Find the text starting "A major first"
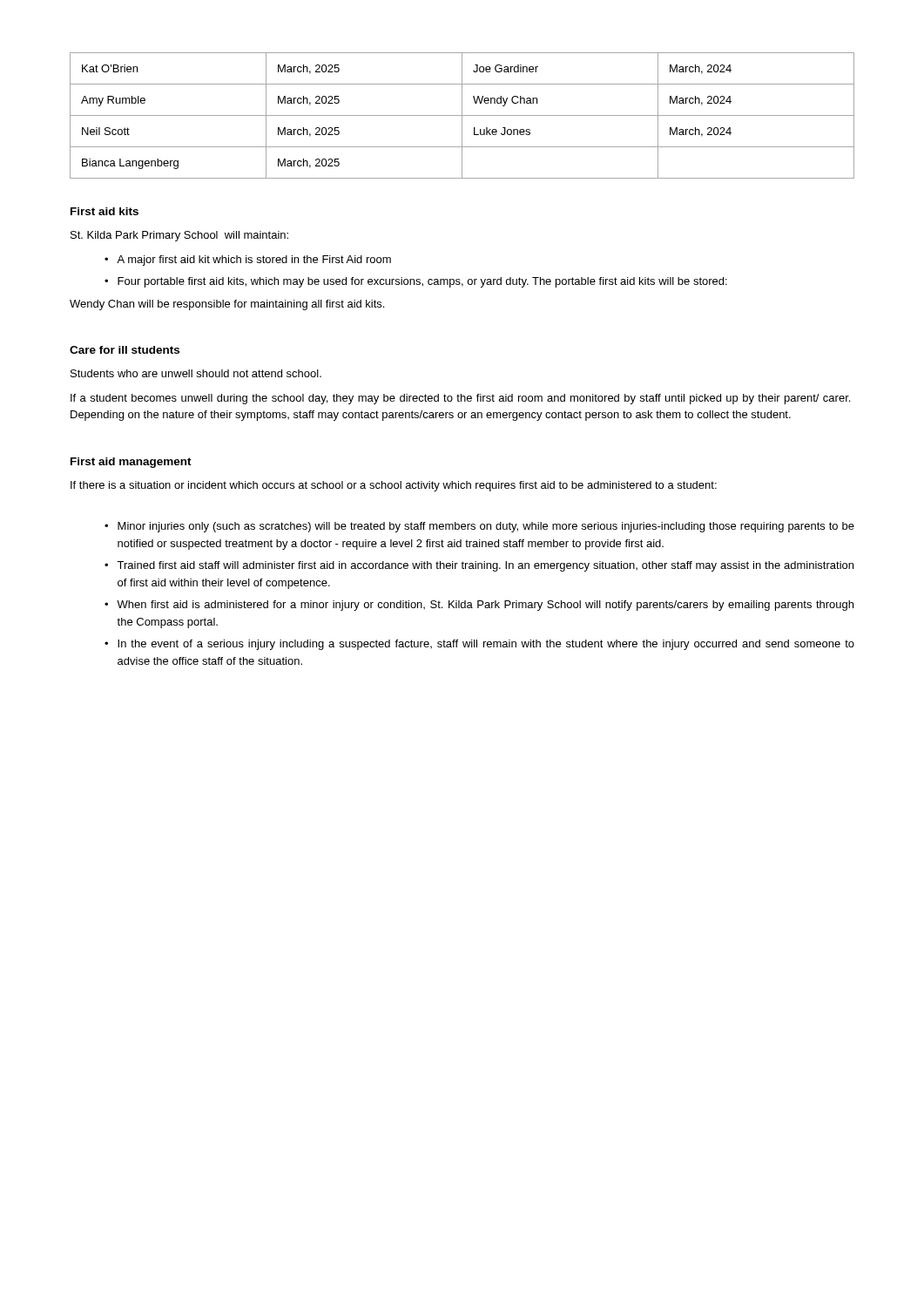The height and width of the screenshot is (1307, 924). coord(254,259)
